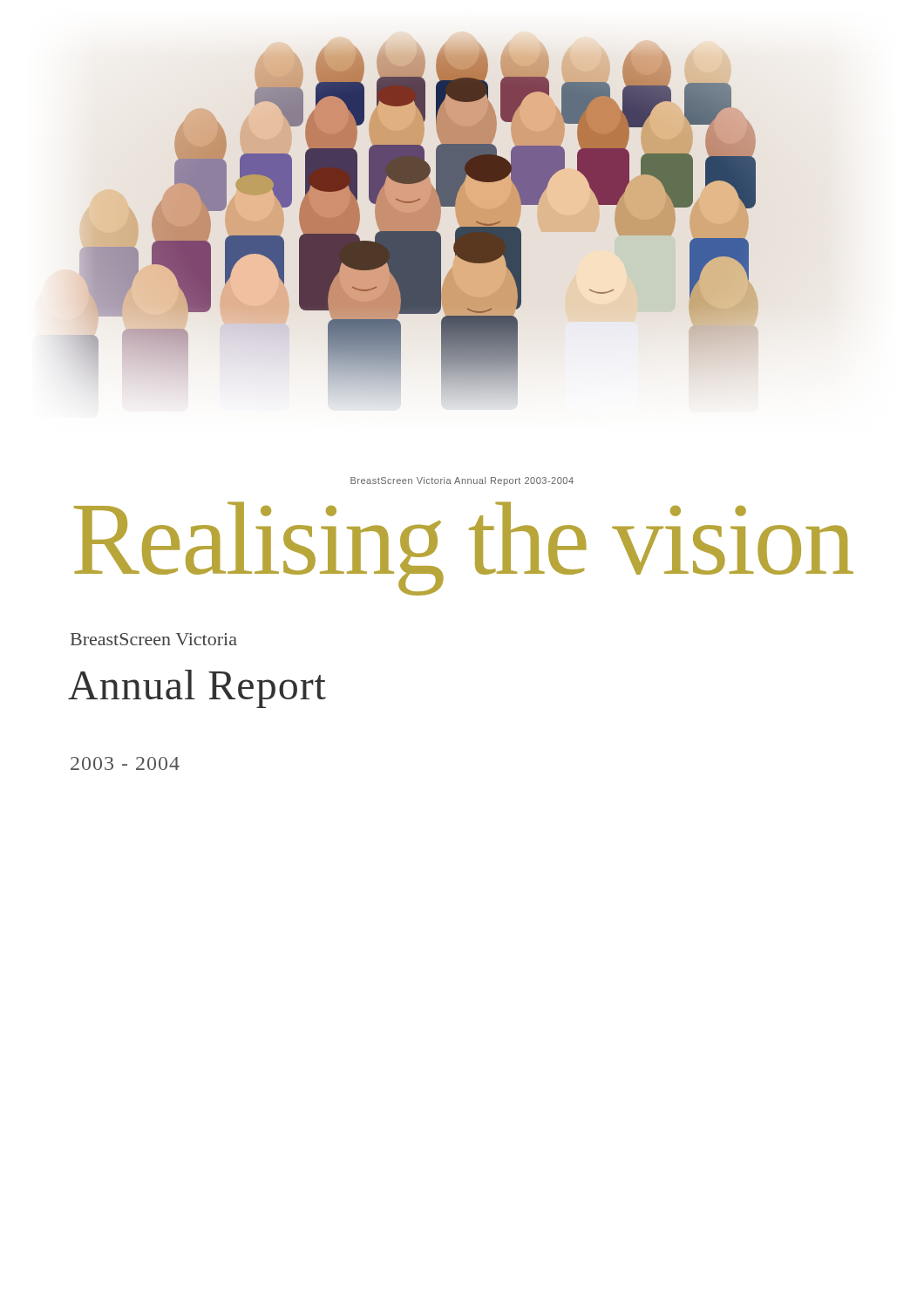This screenshot has width=924, height=1308.
Task: Find the text block starting "Annual Report"
Action: click(x=197, y=685)
